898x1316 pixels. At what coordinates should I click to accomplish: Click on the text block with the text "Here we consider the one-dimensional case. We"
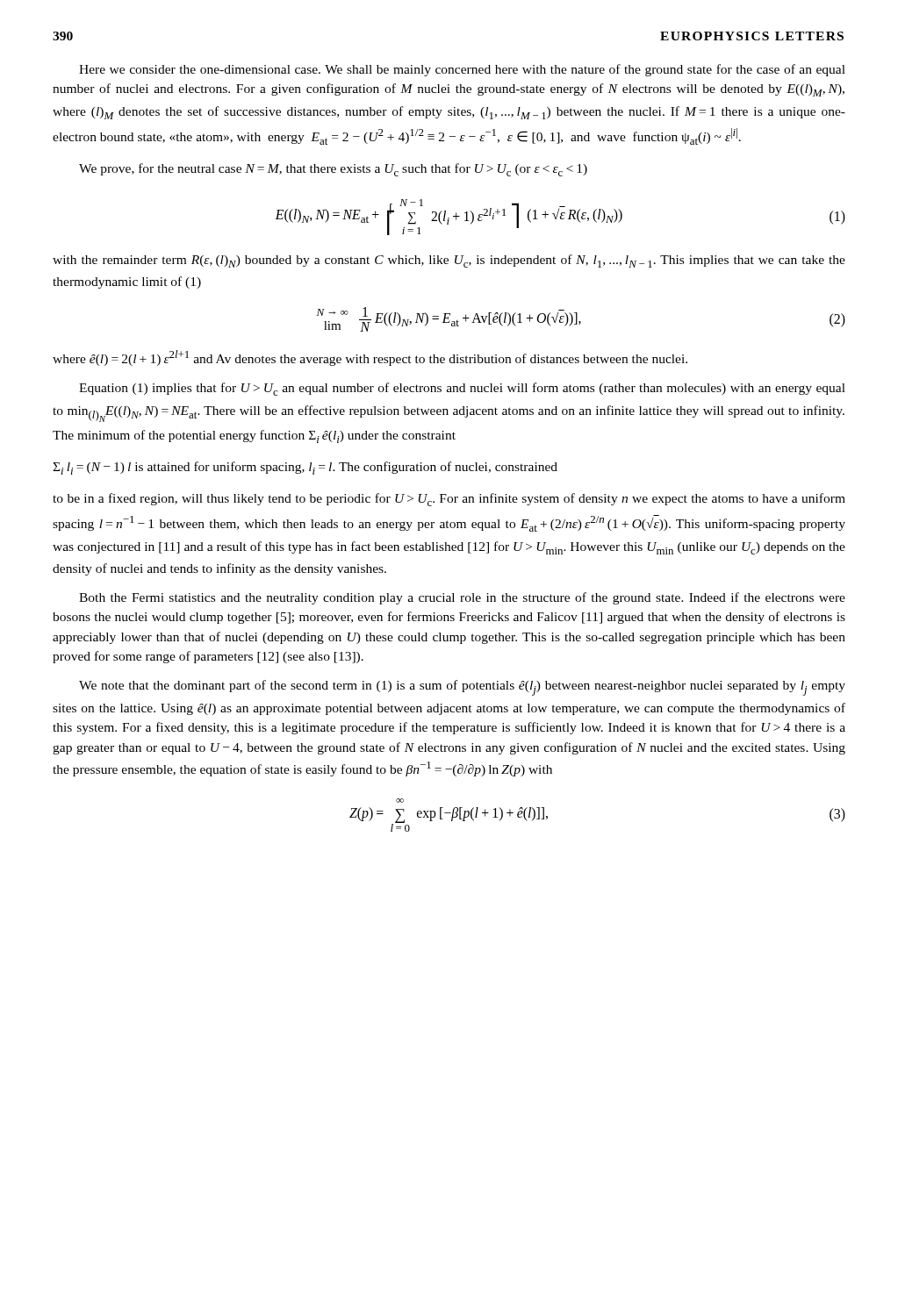point(449,121)
